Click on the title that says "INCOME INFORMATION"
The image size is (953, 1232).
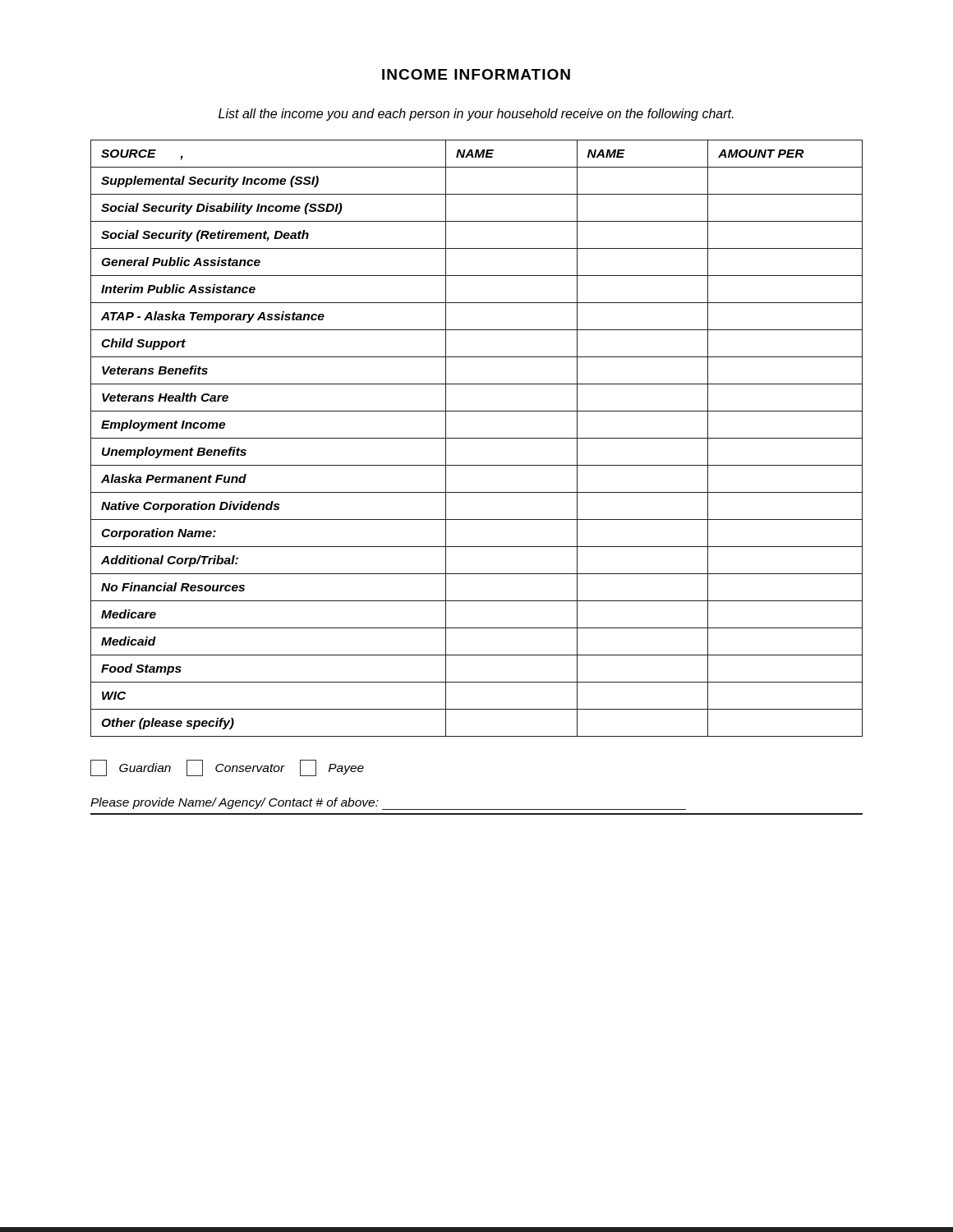click(476, 74)
